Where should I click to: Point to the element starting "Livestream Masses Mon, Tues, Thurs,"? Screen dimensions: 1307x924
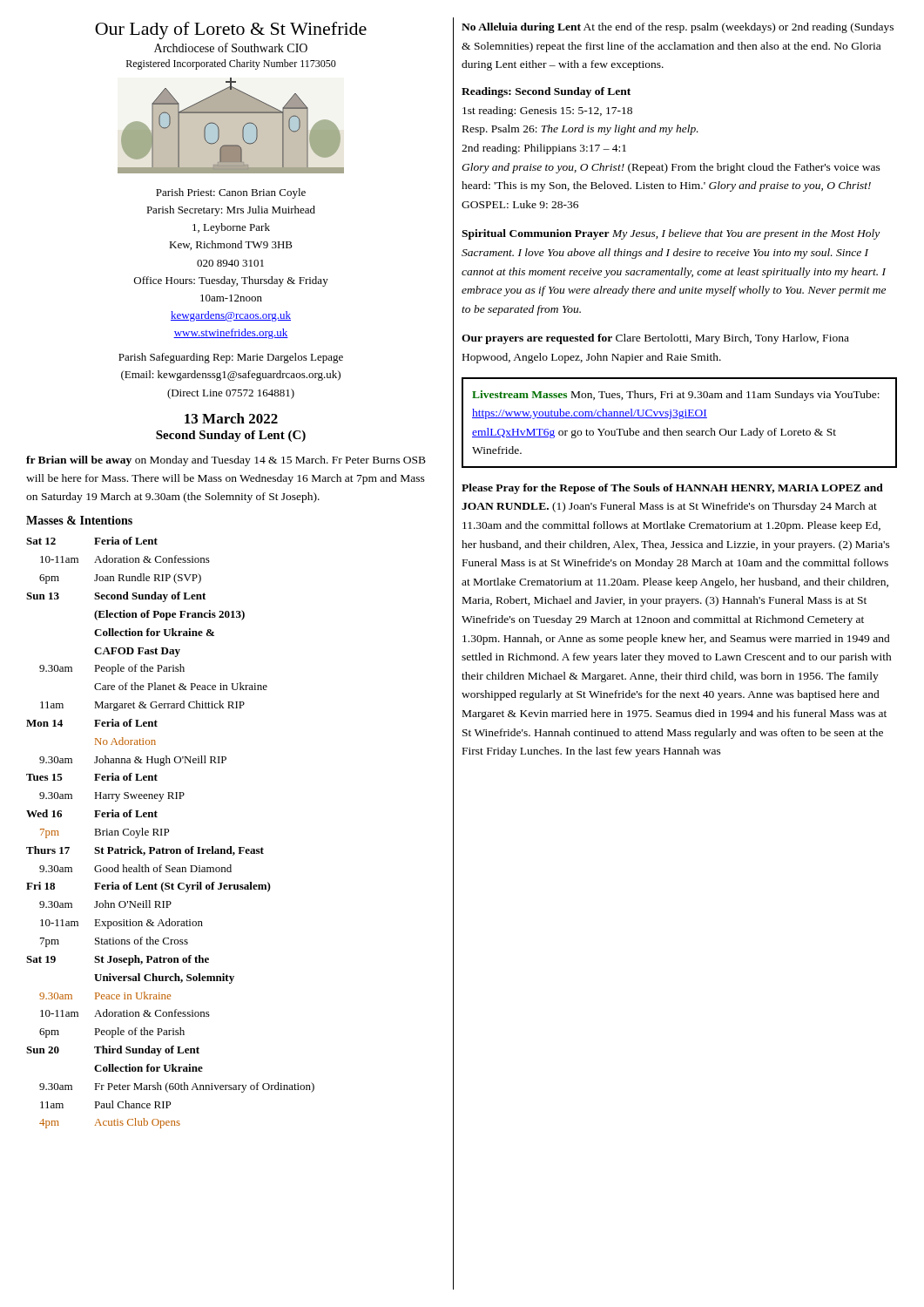[676, 422]
